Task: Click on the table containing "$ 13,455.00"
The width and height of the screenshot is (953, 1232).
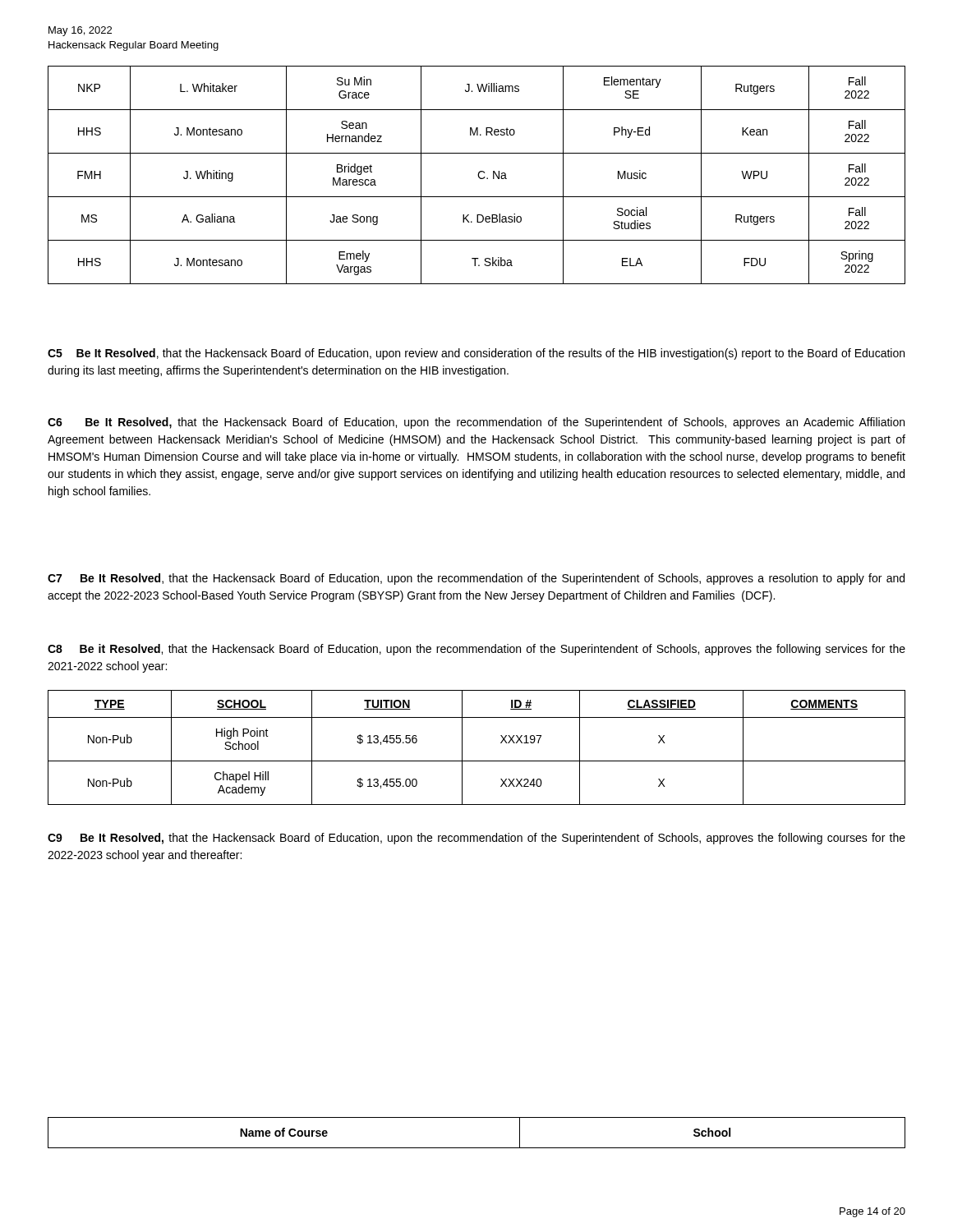Action: coord(476,747)
